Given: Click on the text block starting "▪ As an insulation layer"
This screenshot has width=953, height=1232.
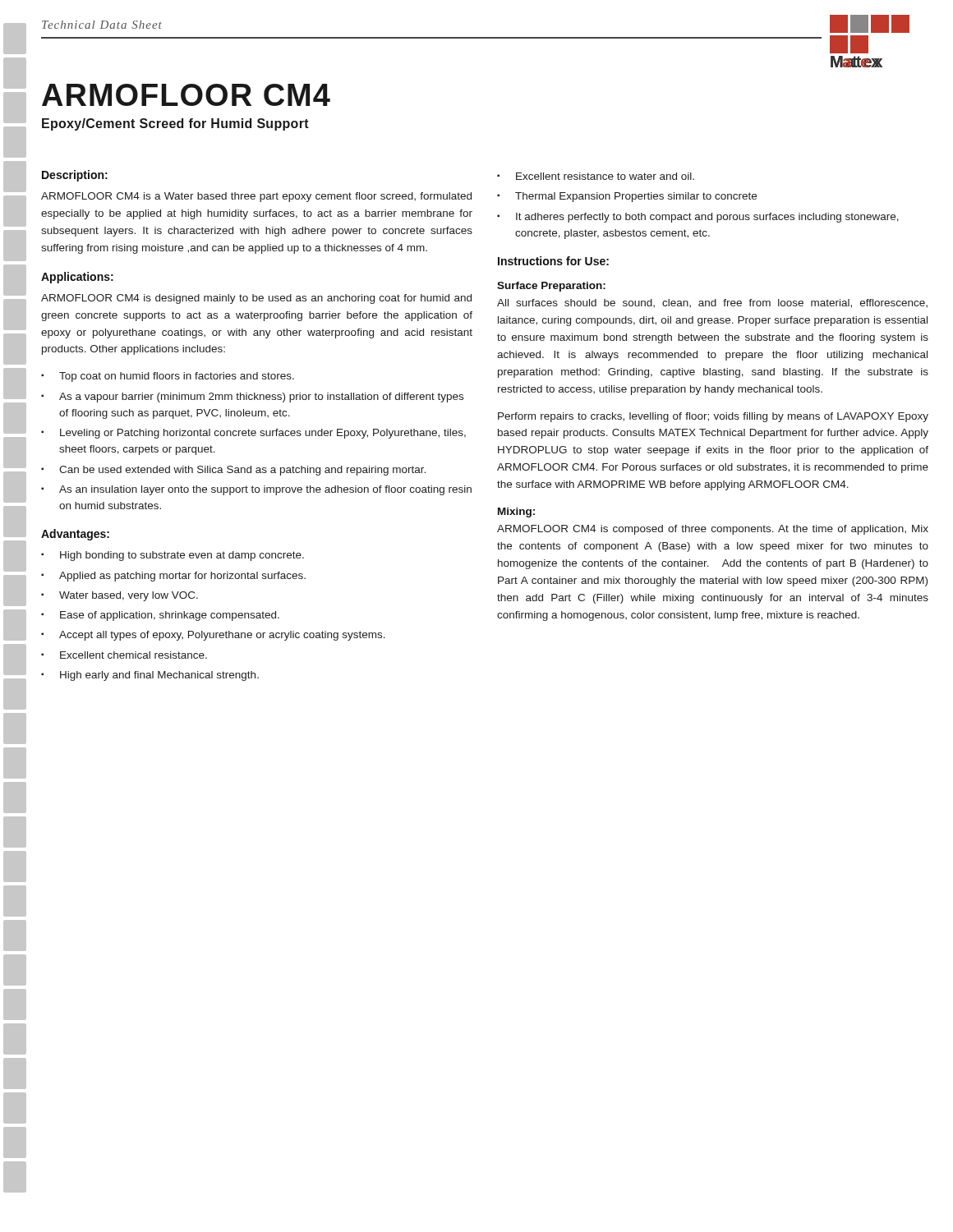Looking at the screenshot, I should click(257, 498).
